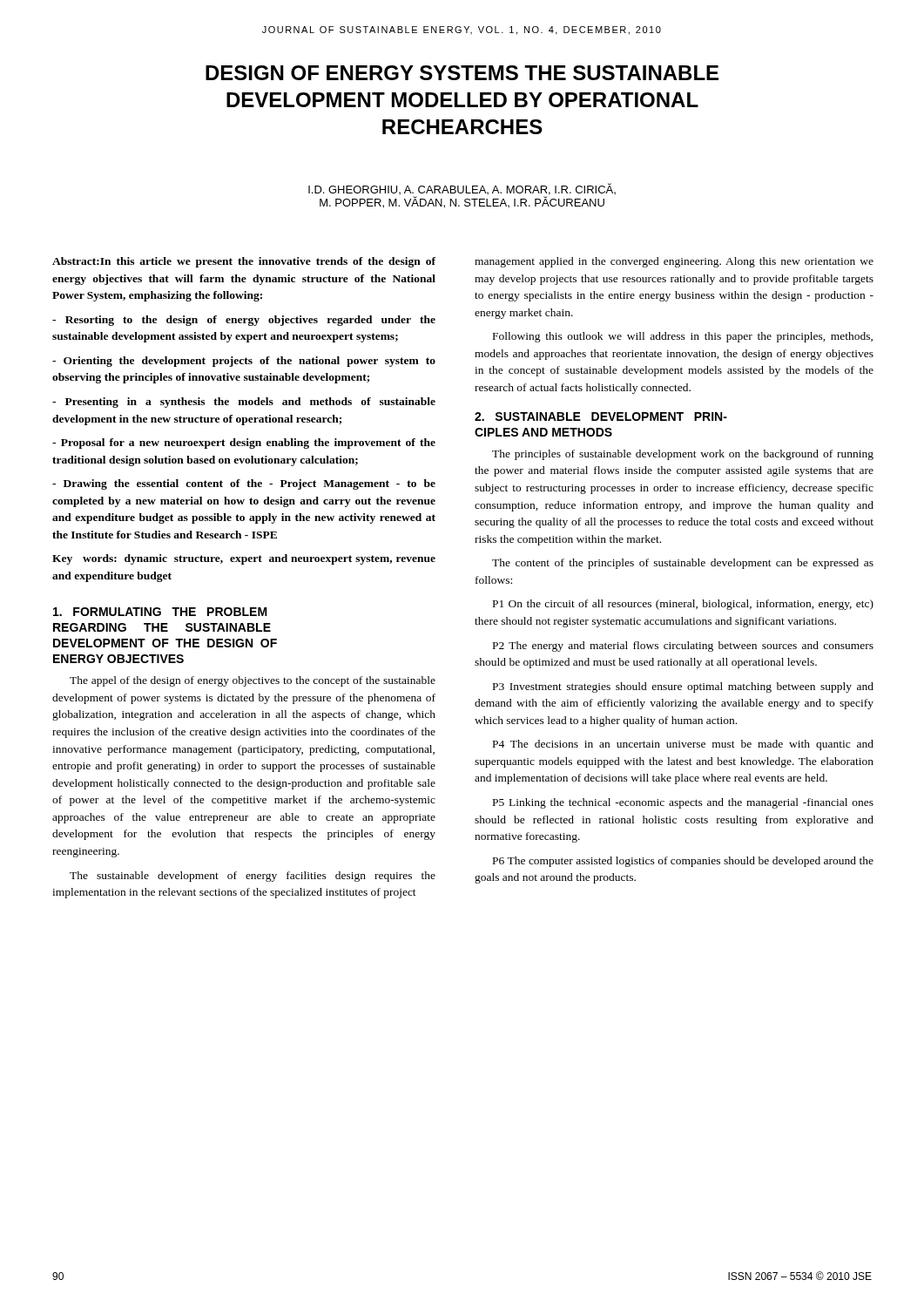924x1307 pixels.
Task: Locate the text block that says "Abstract:In this article"
Action: [244, 418]
